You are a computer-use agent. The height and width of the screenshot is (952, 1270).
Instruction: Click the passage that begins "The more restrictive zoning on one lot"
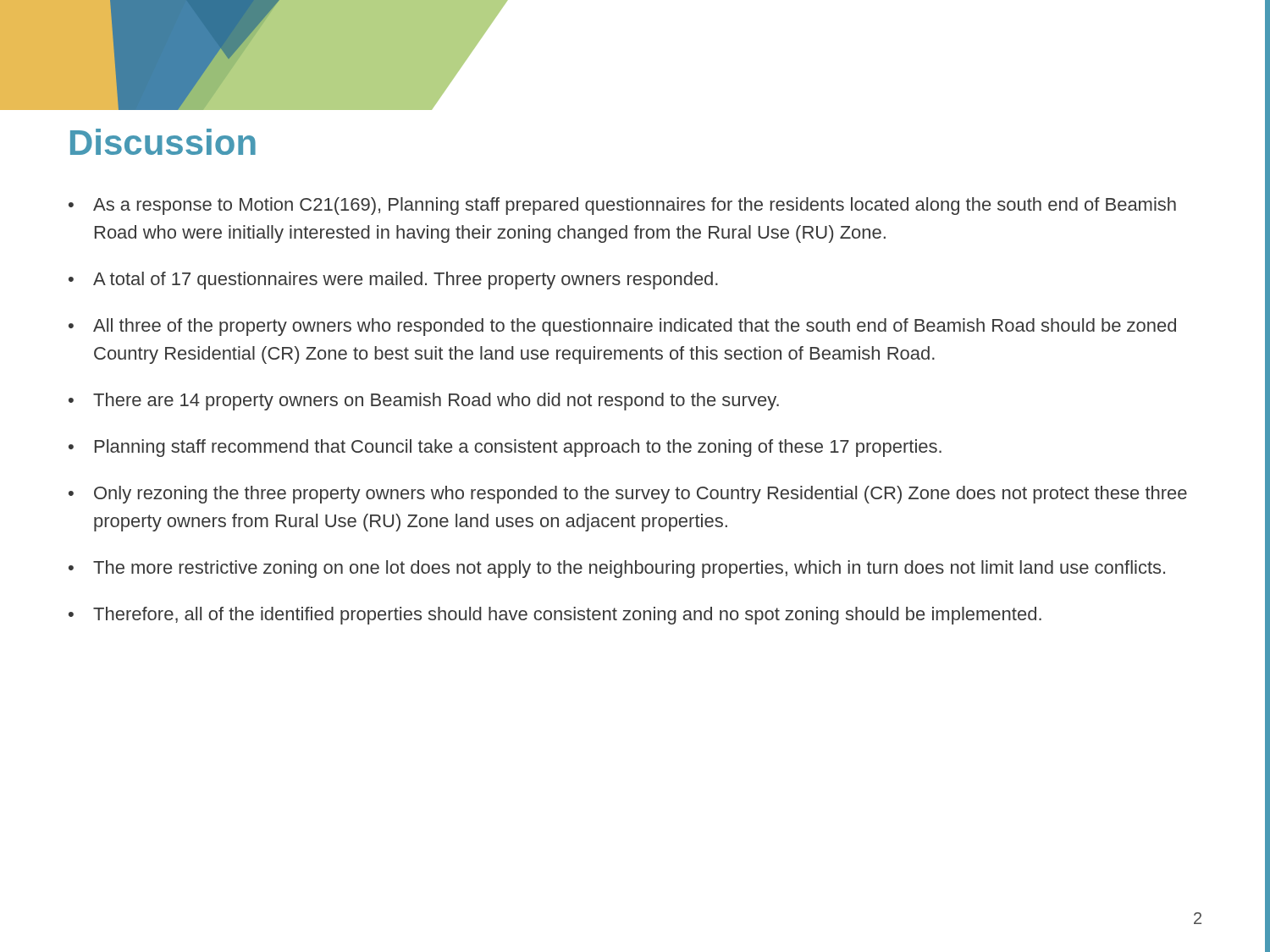pos(630,567)
